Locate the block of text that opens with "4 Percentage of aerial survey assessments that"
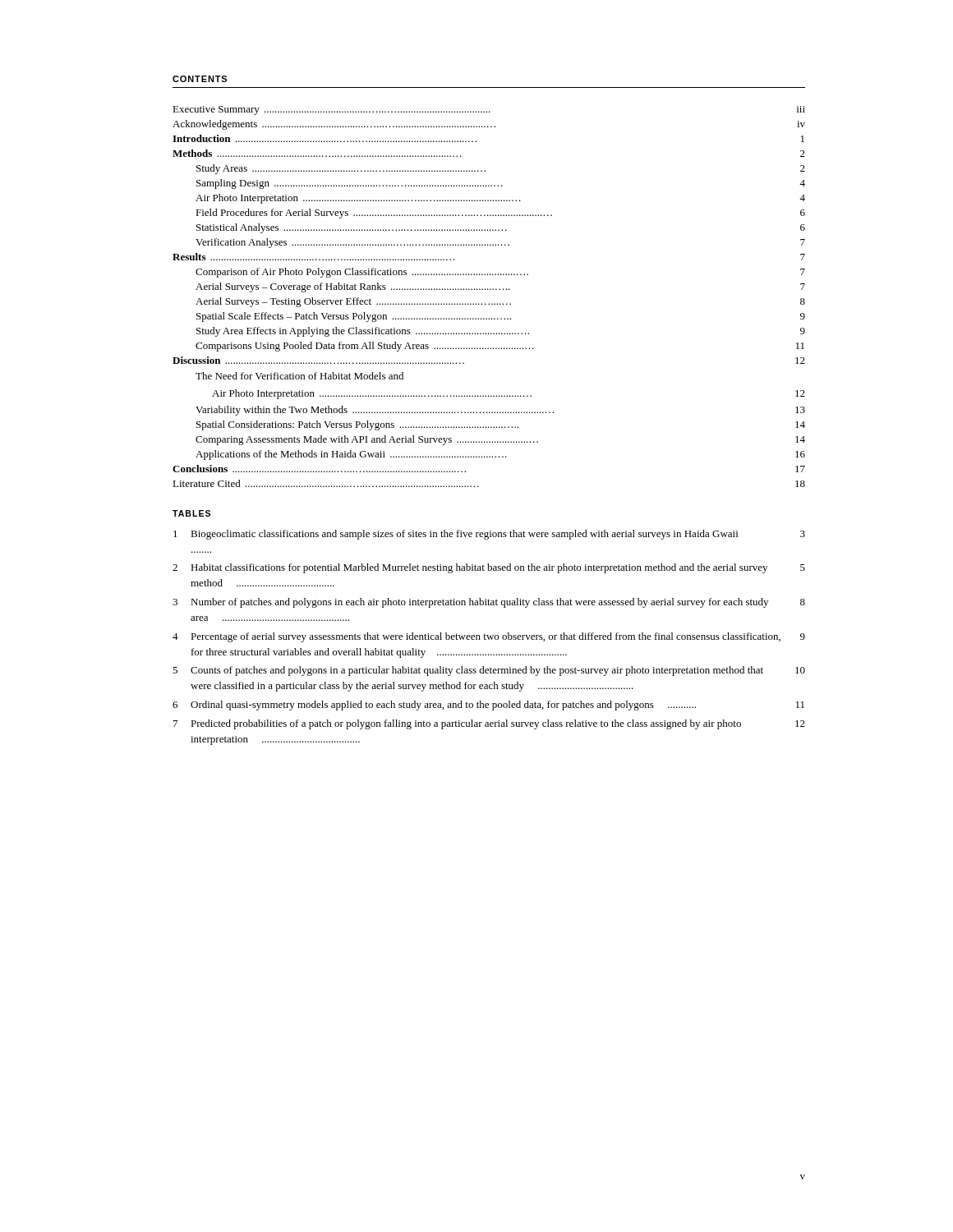Viewport: 953px width, 1232px height. point(489,644)
